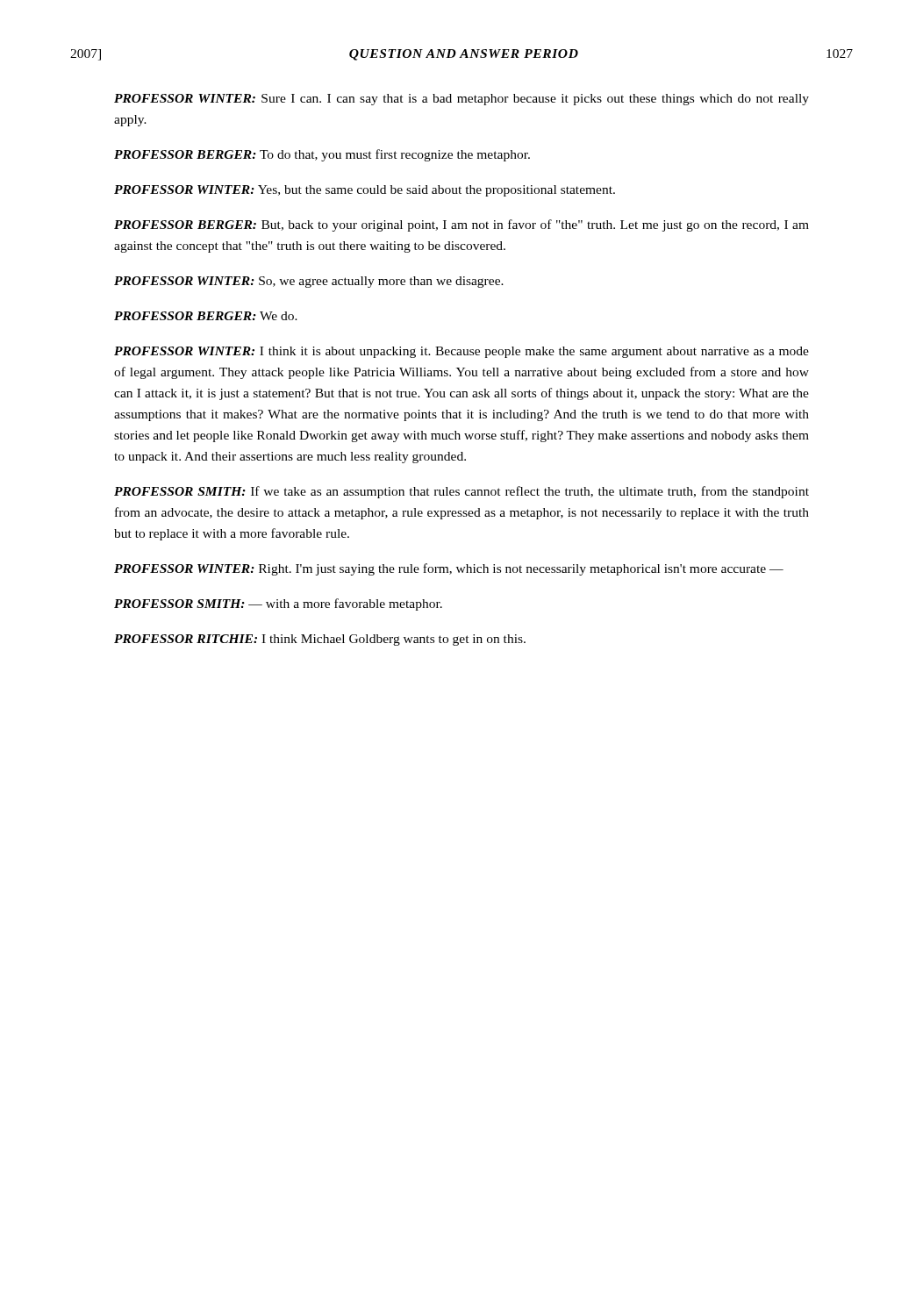Select the passage starting "PROFESSOR WINTER: So, we agree actually more than"
The width and height of the screenshot is (923, 1316).
pyautogui.click(x=309, y=280)
